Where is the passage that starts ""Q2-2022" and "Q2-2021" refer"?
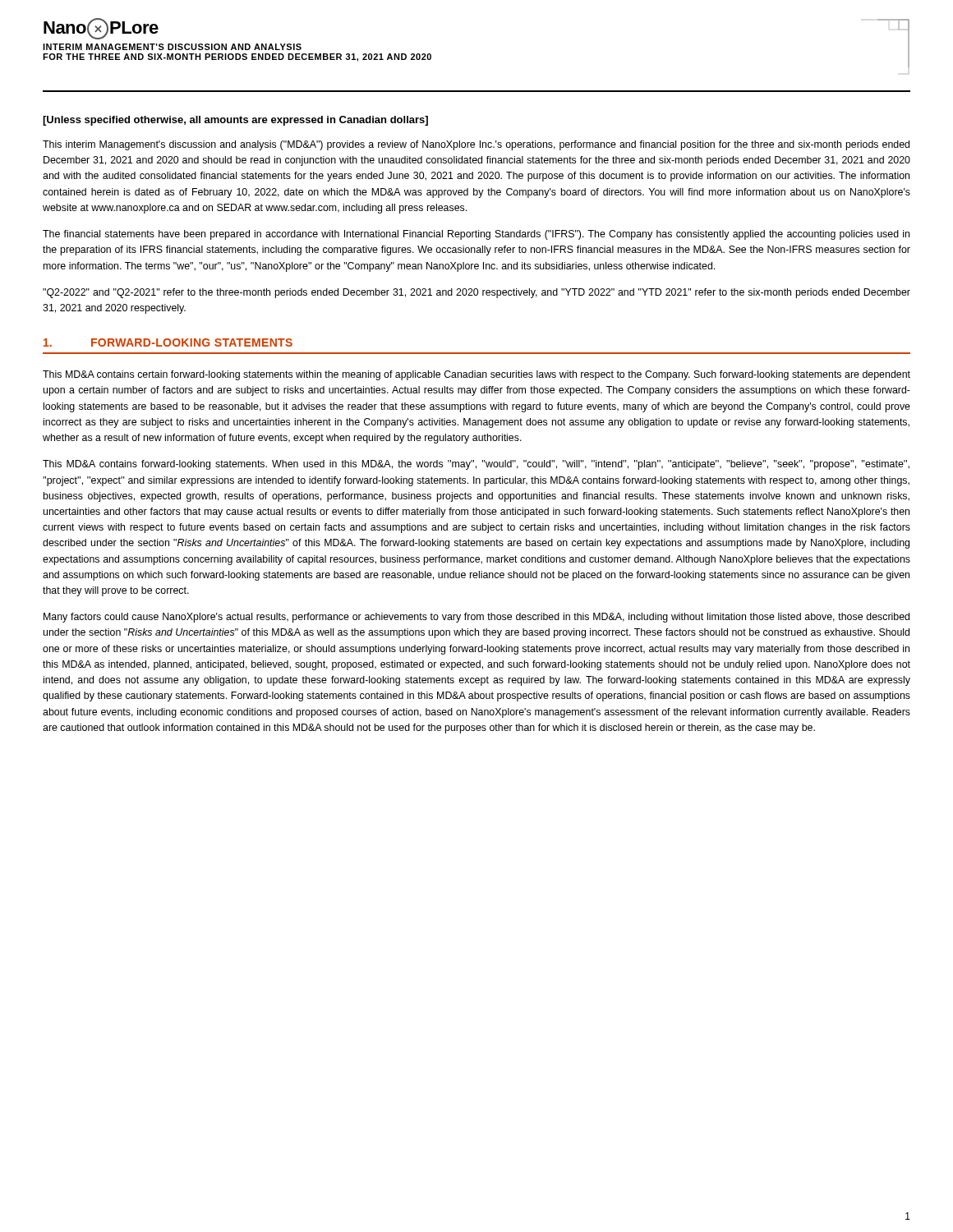 (476, 300)
